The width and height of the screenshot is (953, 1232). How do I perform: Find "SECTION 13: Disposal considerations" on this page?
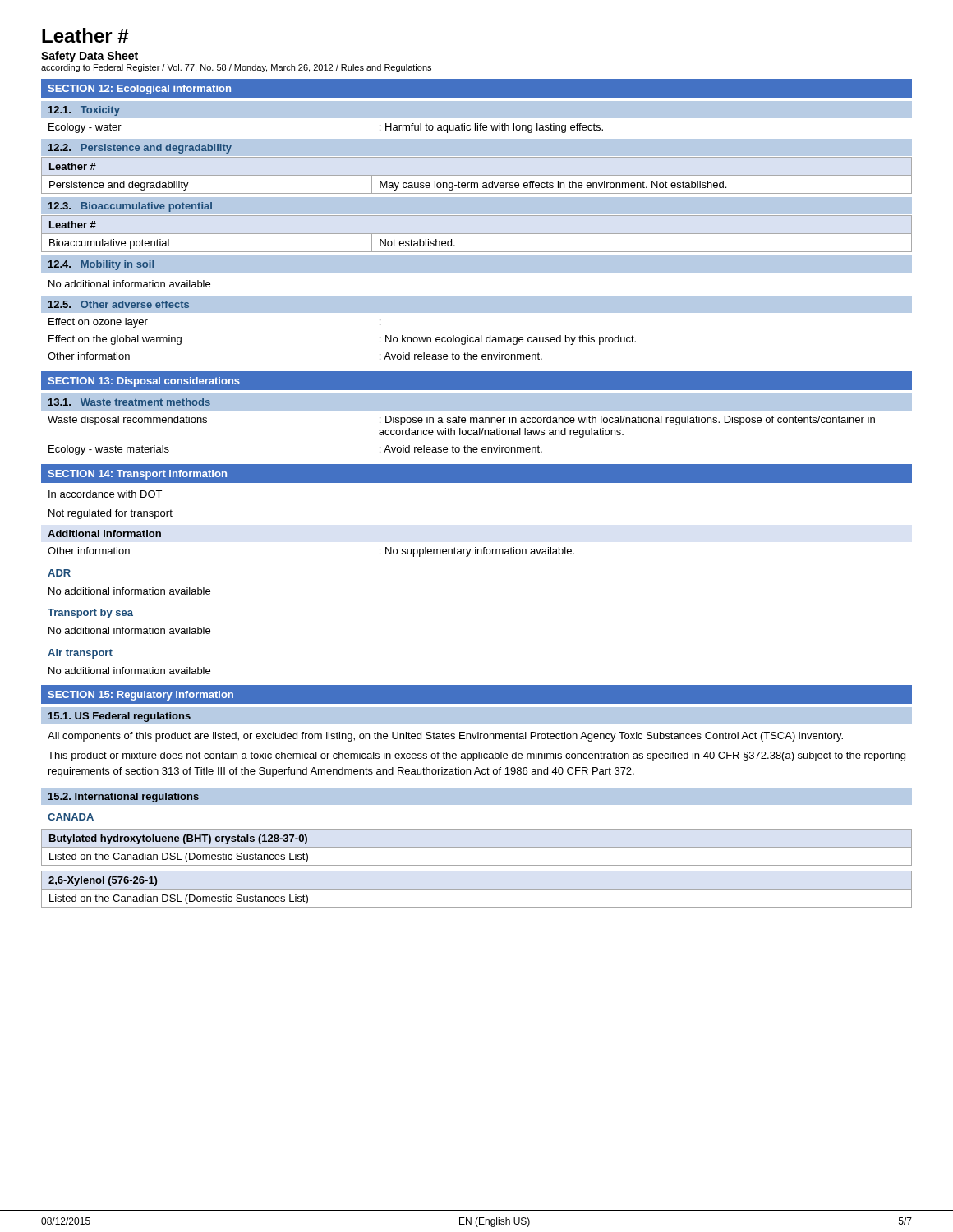pyautogui.click(x=476, y=380)
